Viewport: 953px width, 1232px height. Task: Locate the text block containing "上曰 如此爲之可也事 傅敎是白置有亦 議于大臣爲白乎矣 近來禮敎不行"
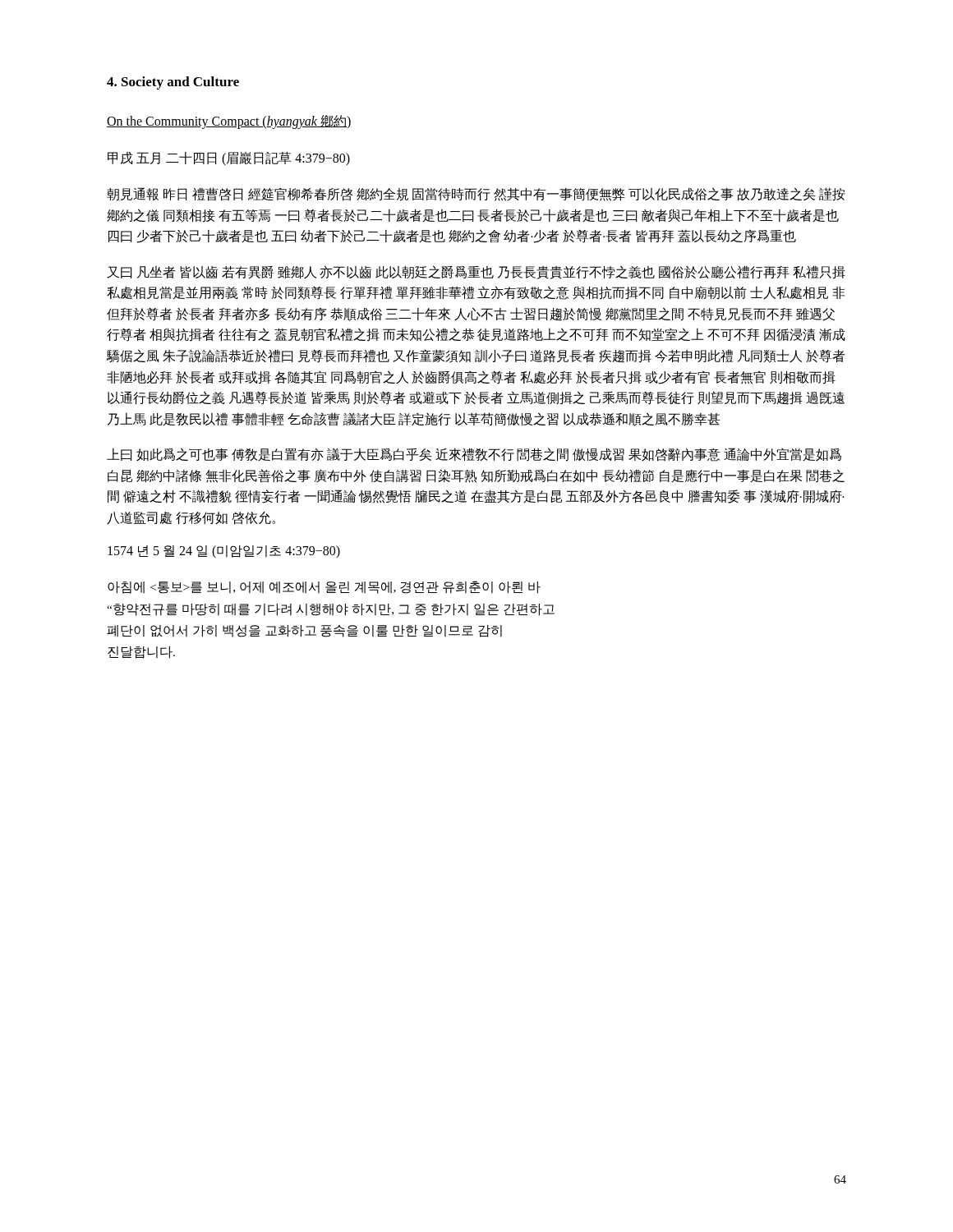(476, 486)
